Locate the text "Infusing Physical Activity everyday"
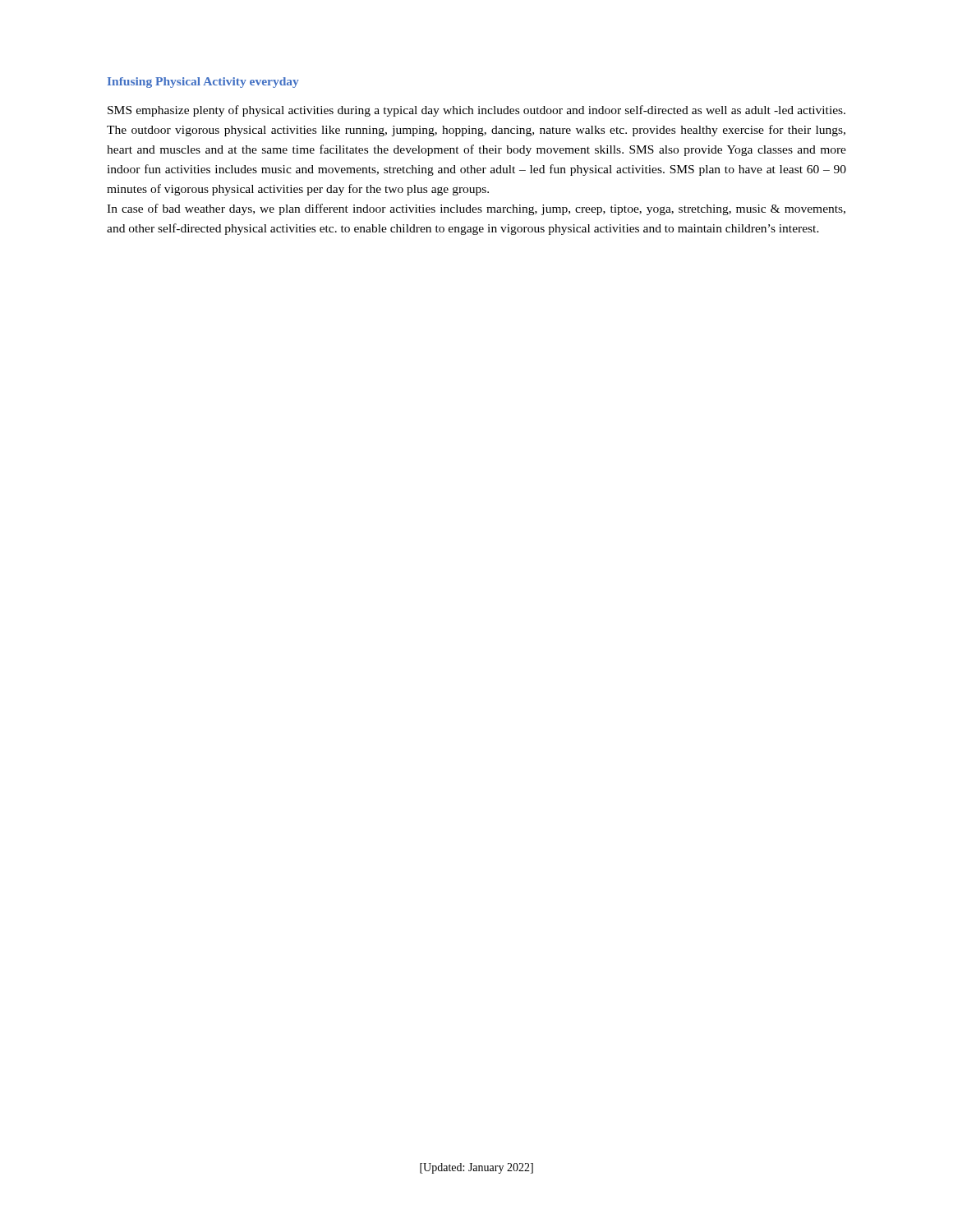The width and height of the screenshot is (953, 1232). click(x=203, y=81)
